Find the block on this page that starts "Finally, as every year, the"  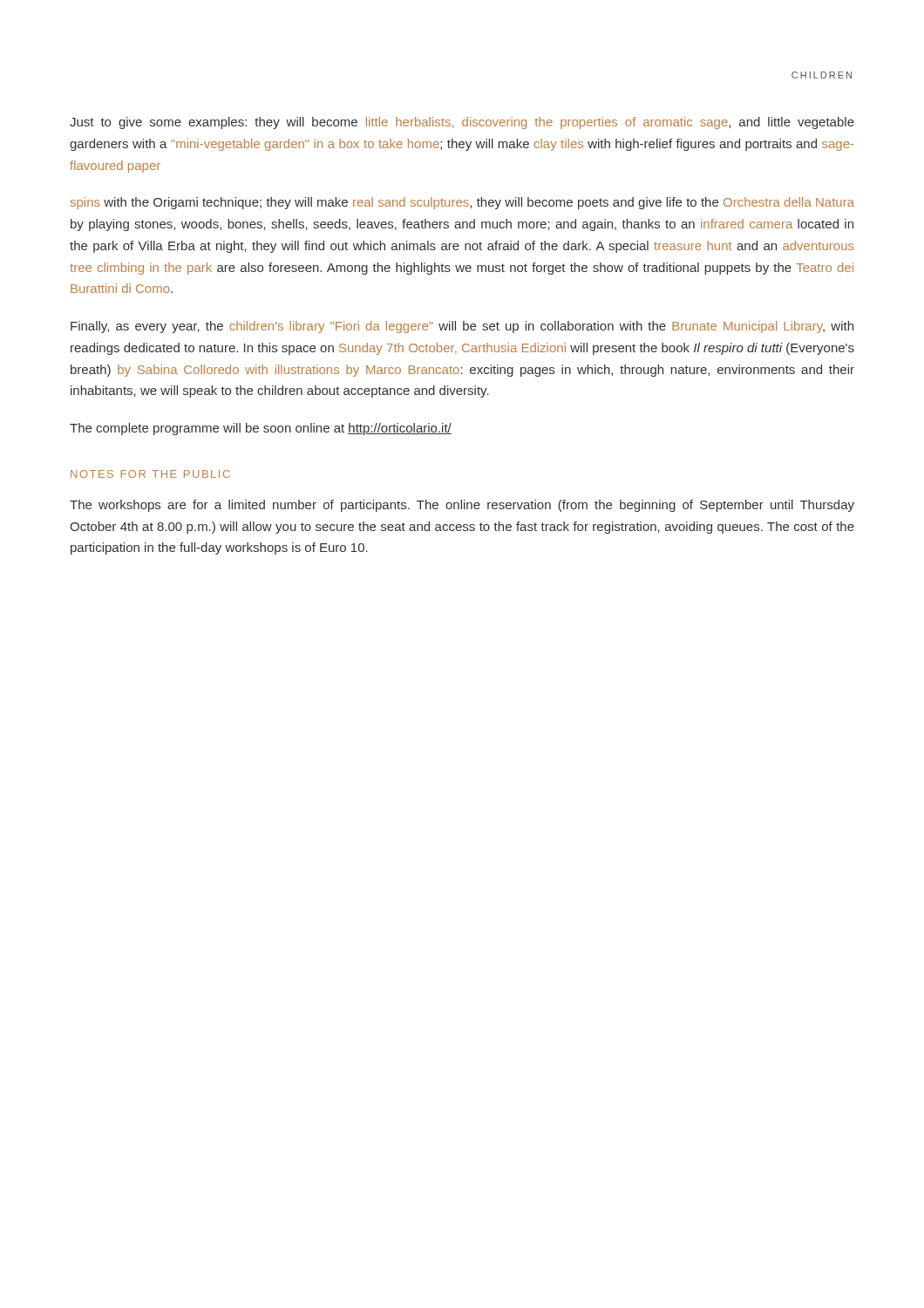462,358
